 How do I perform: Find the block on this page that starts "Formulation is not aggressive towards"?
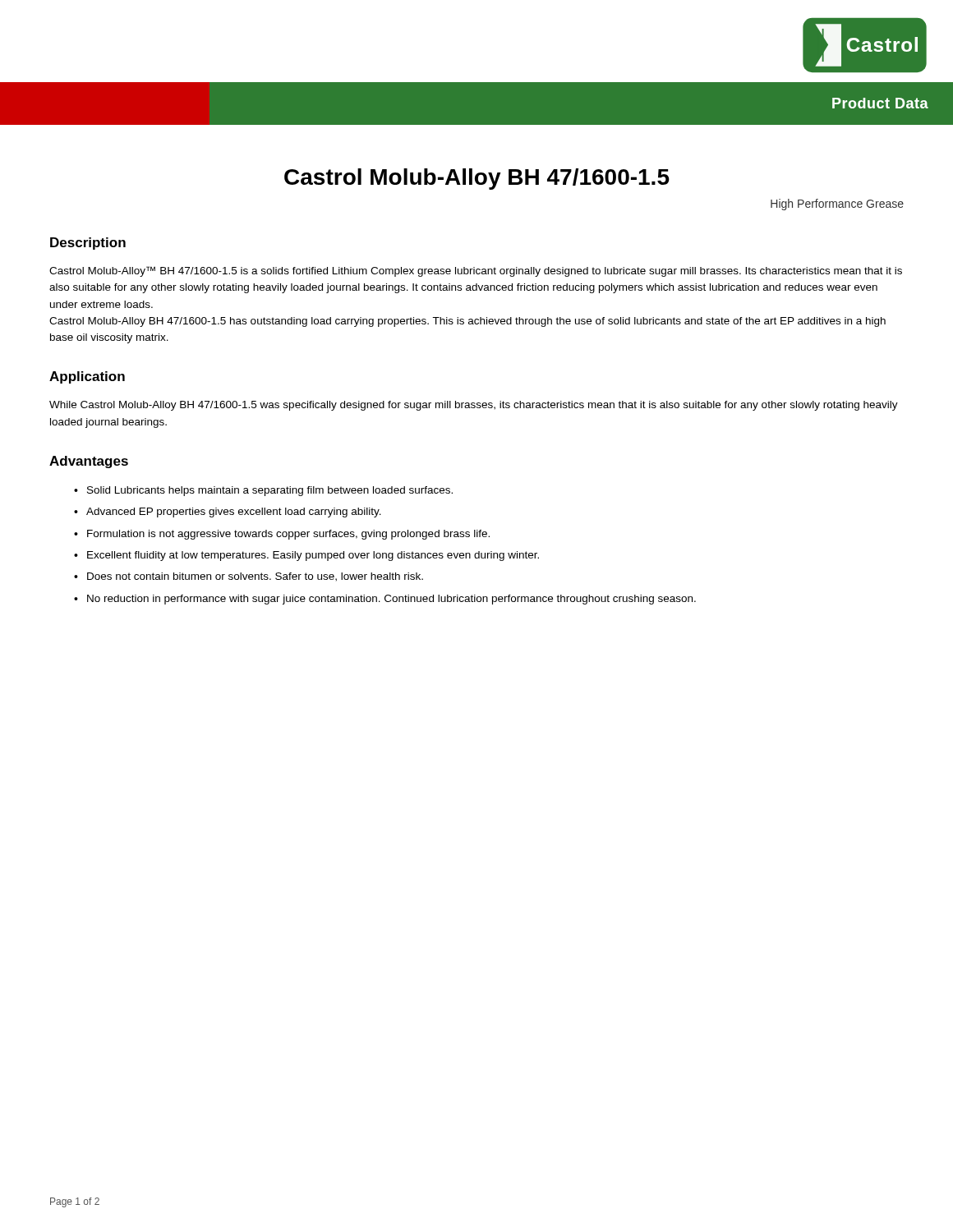tap(288, 533)
